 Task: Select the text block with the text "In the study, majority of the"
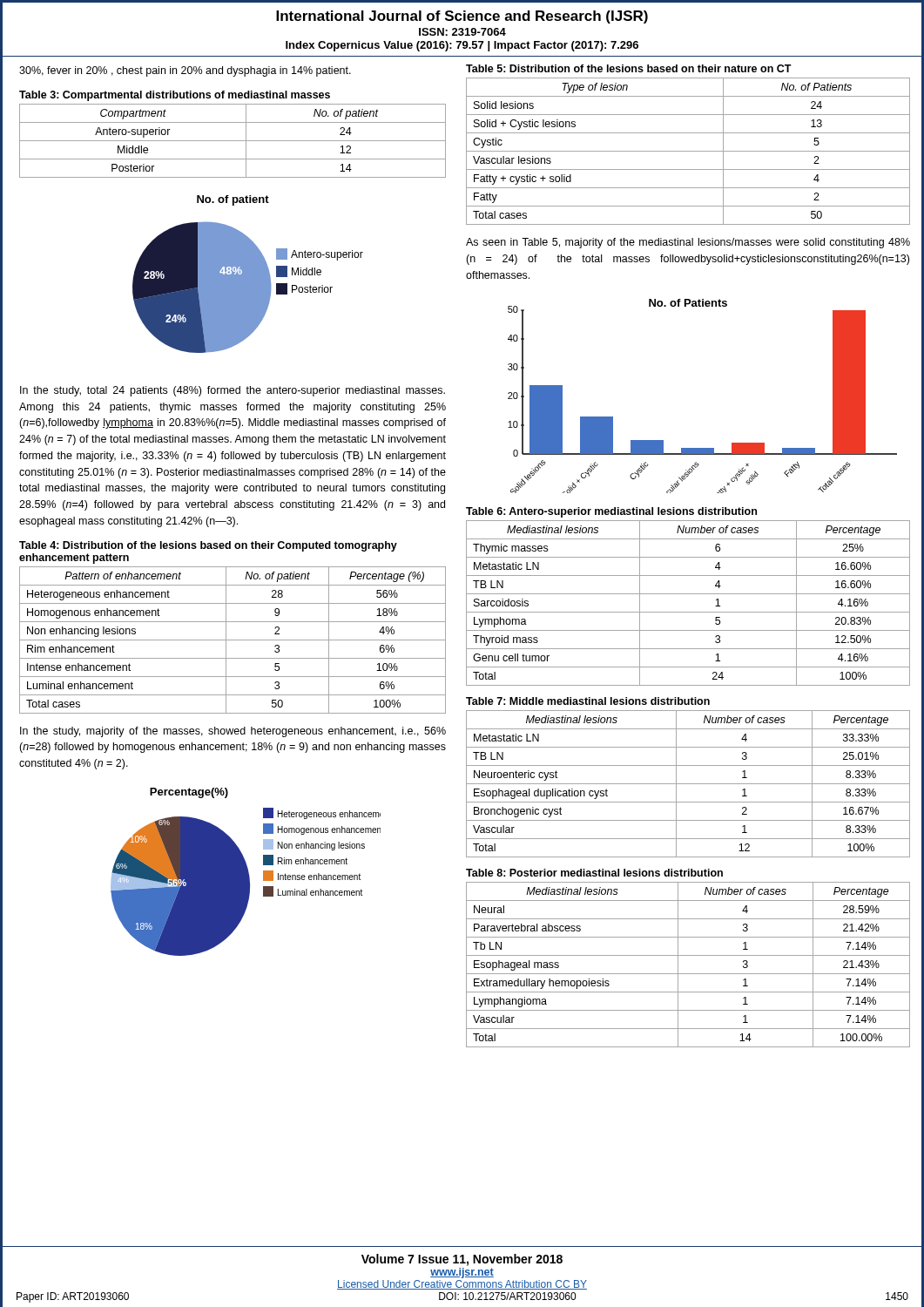[233, 747]
